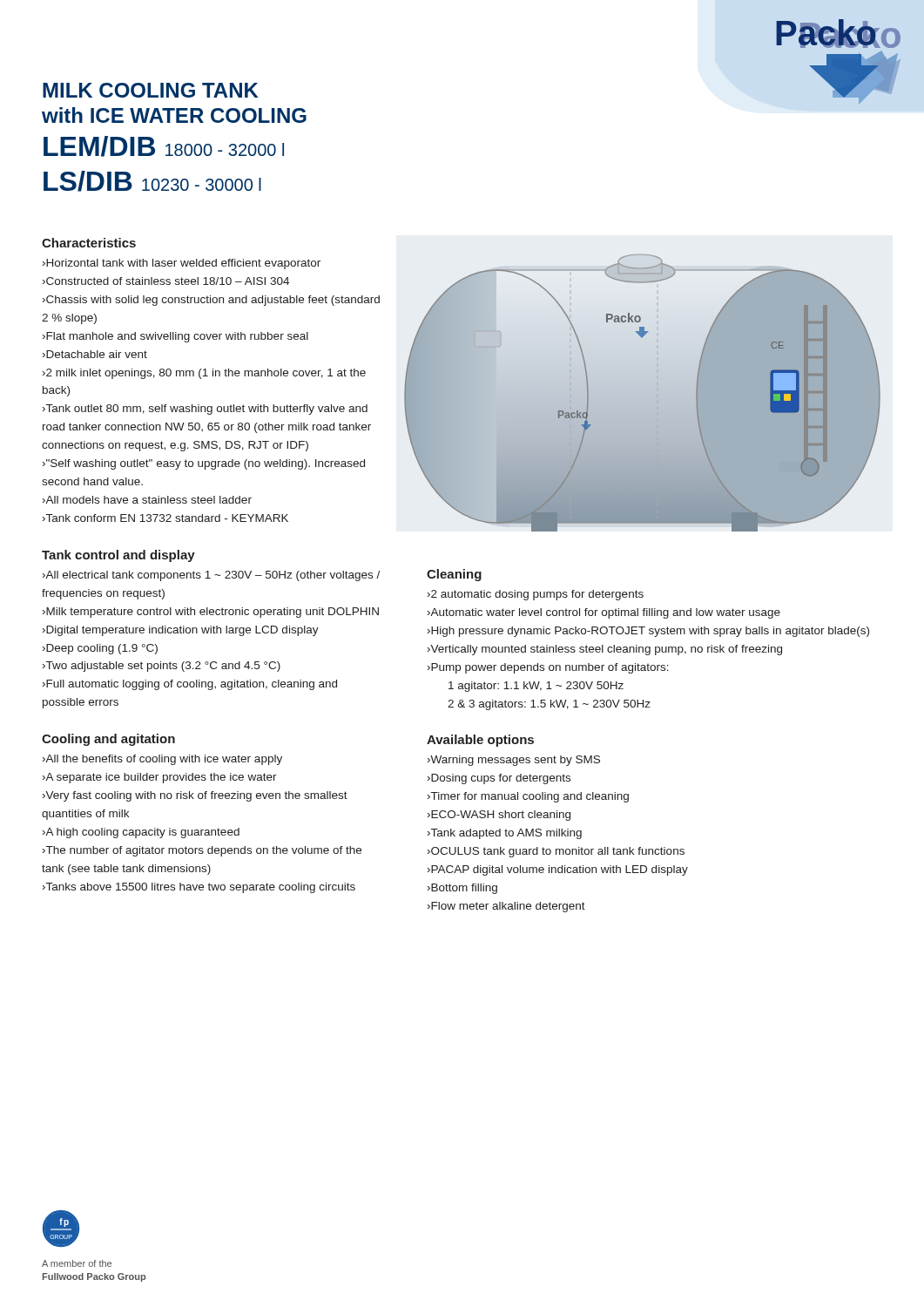This screenshot has width=924, height=1307.
Task: Click on the text block starting "›A separate ice builder provides the ice"
Action: tap(159, 777)
